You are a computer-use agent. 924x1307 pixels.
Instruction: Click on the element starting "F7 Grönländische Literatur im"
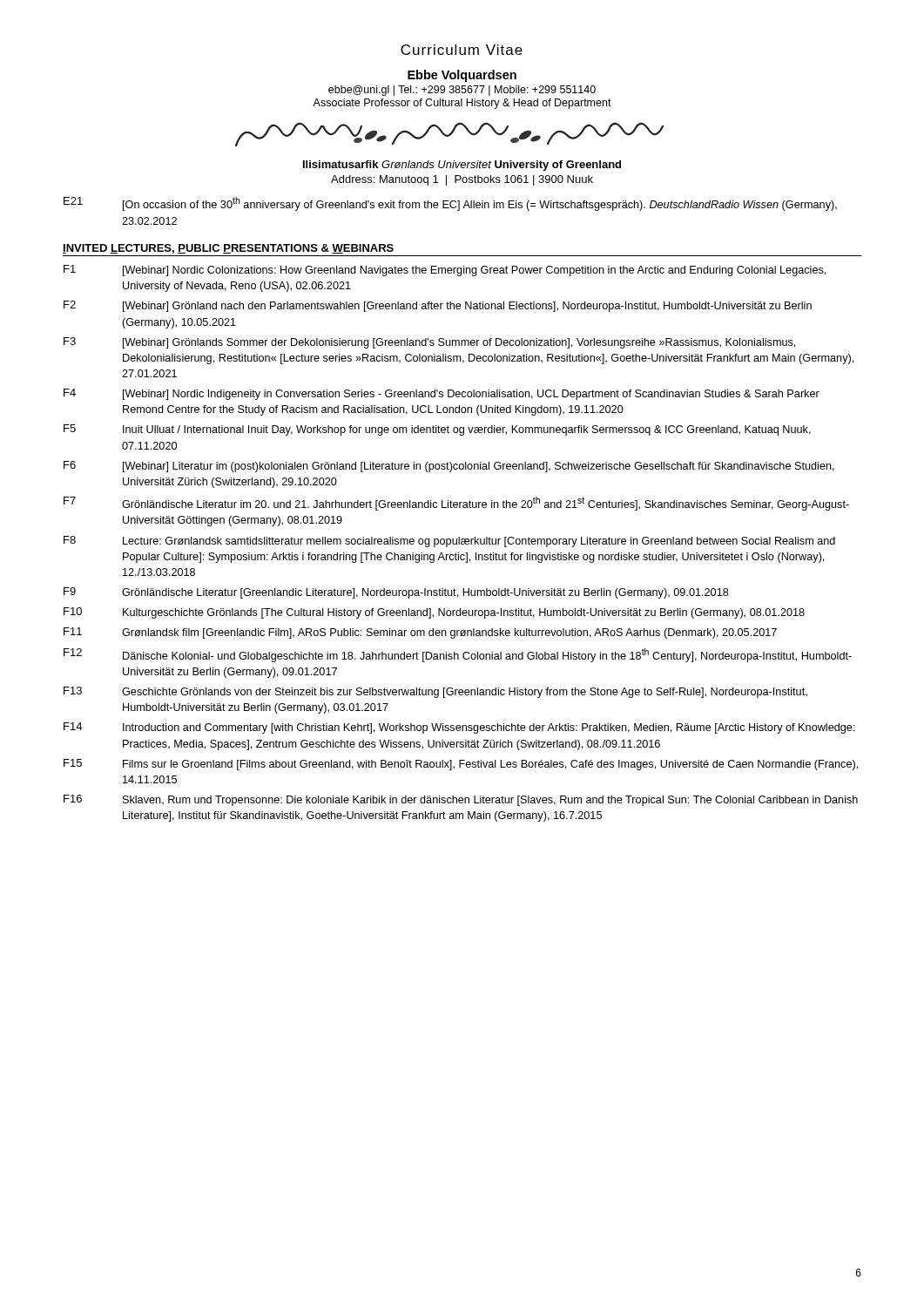coord(462,511)
